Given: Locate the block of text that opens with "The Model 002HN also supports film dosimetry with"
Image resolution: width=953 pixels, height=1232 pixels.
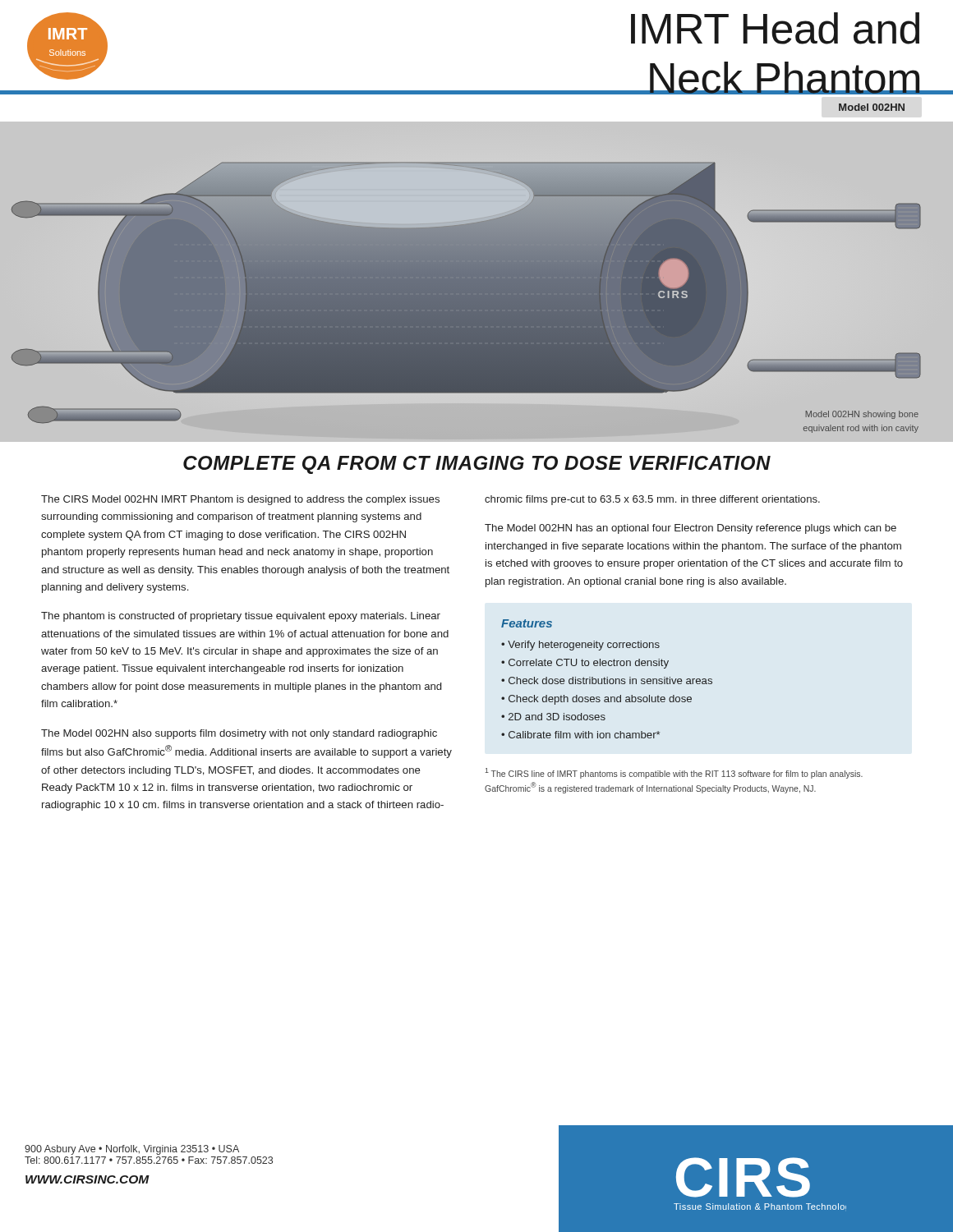Looking at the screenshot, I should (x=246, y=769).
